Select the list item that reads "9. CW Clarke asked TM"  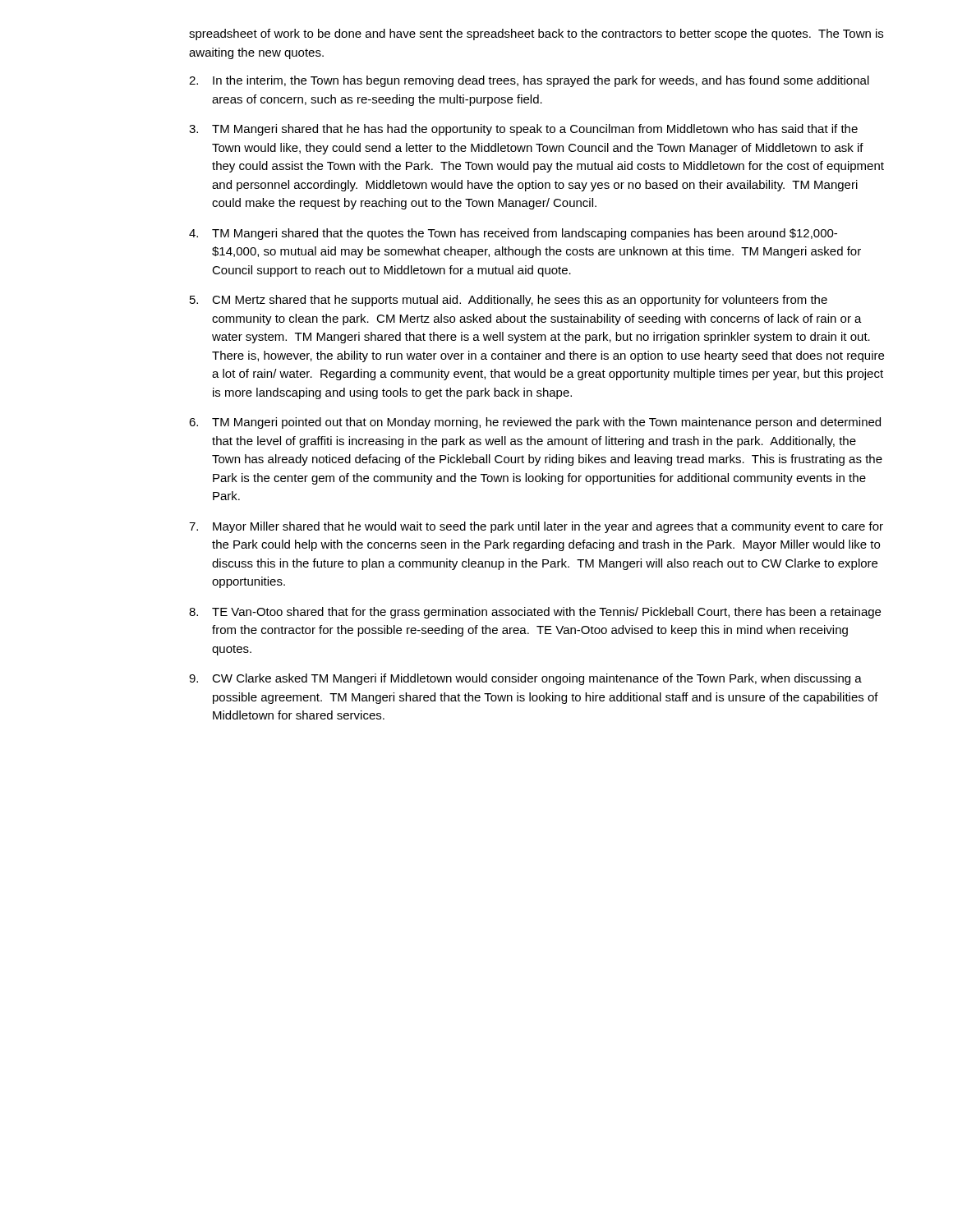[x=538, y=697]
